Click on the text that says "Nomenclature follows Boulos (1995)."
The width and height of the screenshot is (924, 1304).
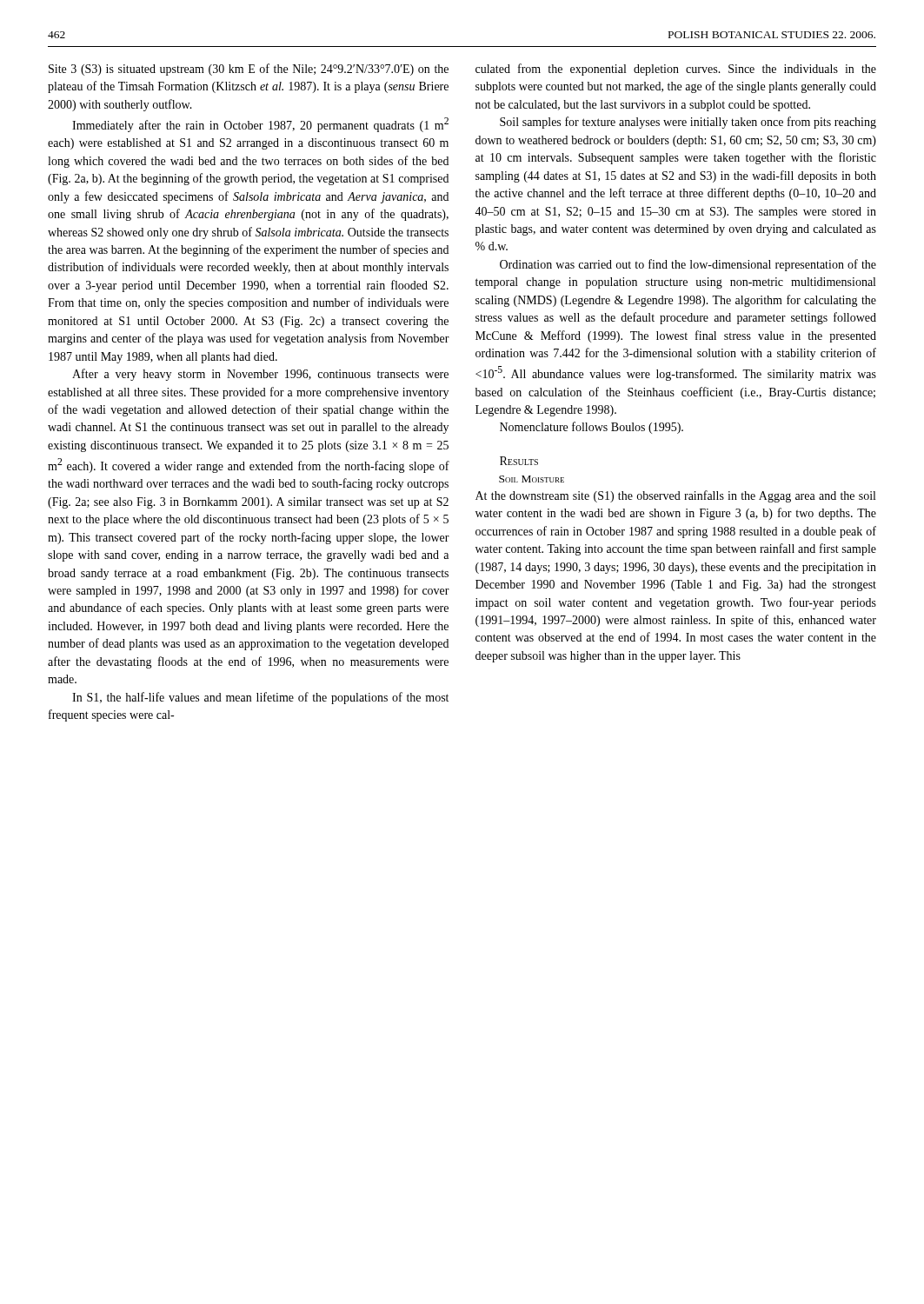[x=676, y=428]
